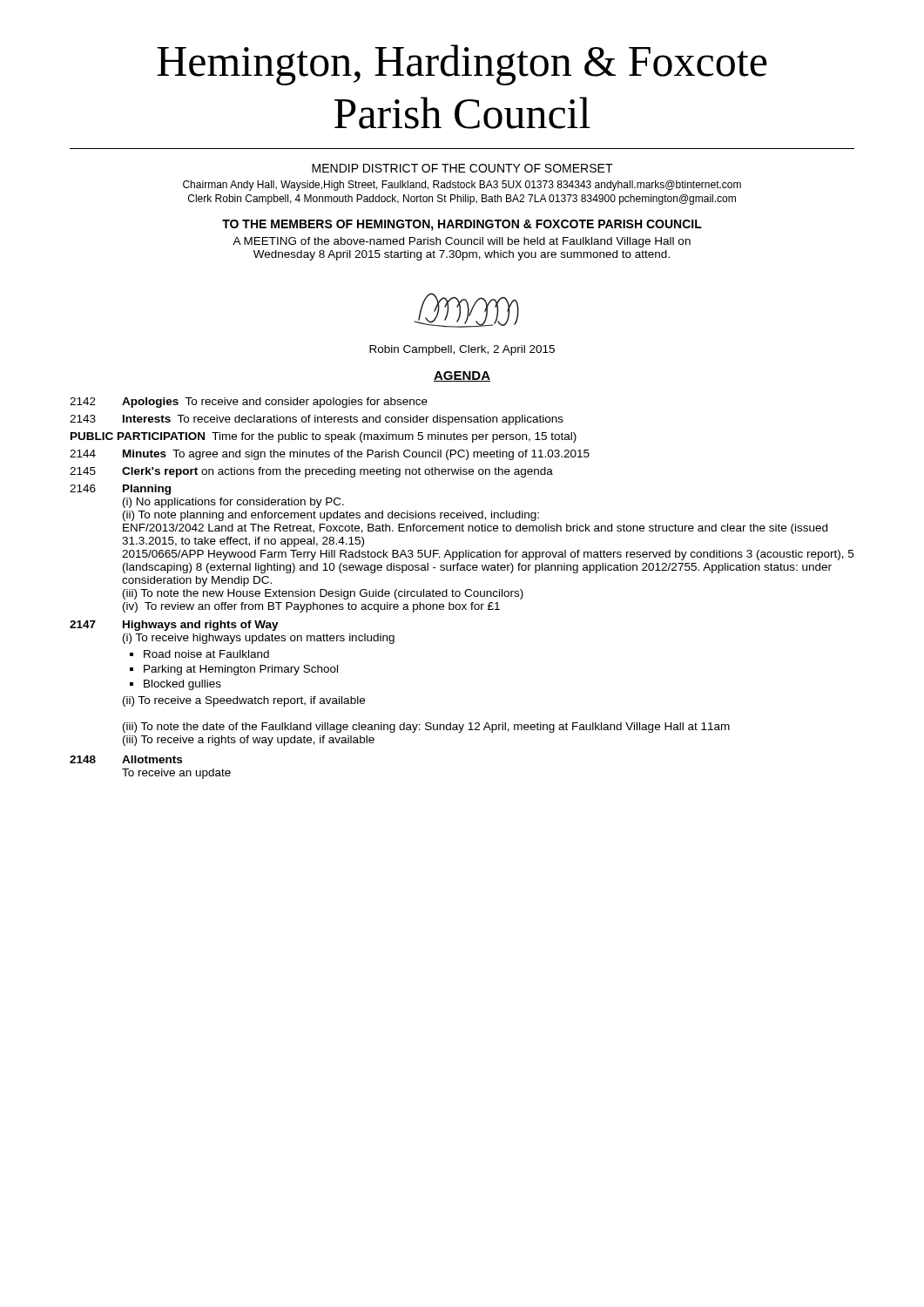
Task: Locate the text "Hemington, Hardington & FoxcoteParish Council"
Action: coord(462,87)
